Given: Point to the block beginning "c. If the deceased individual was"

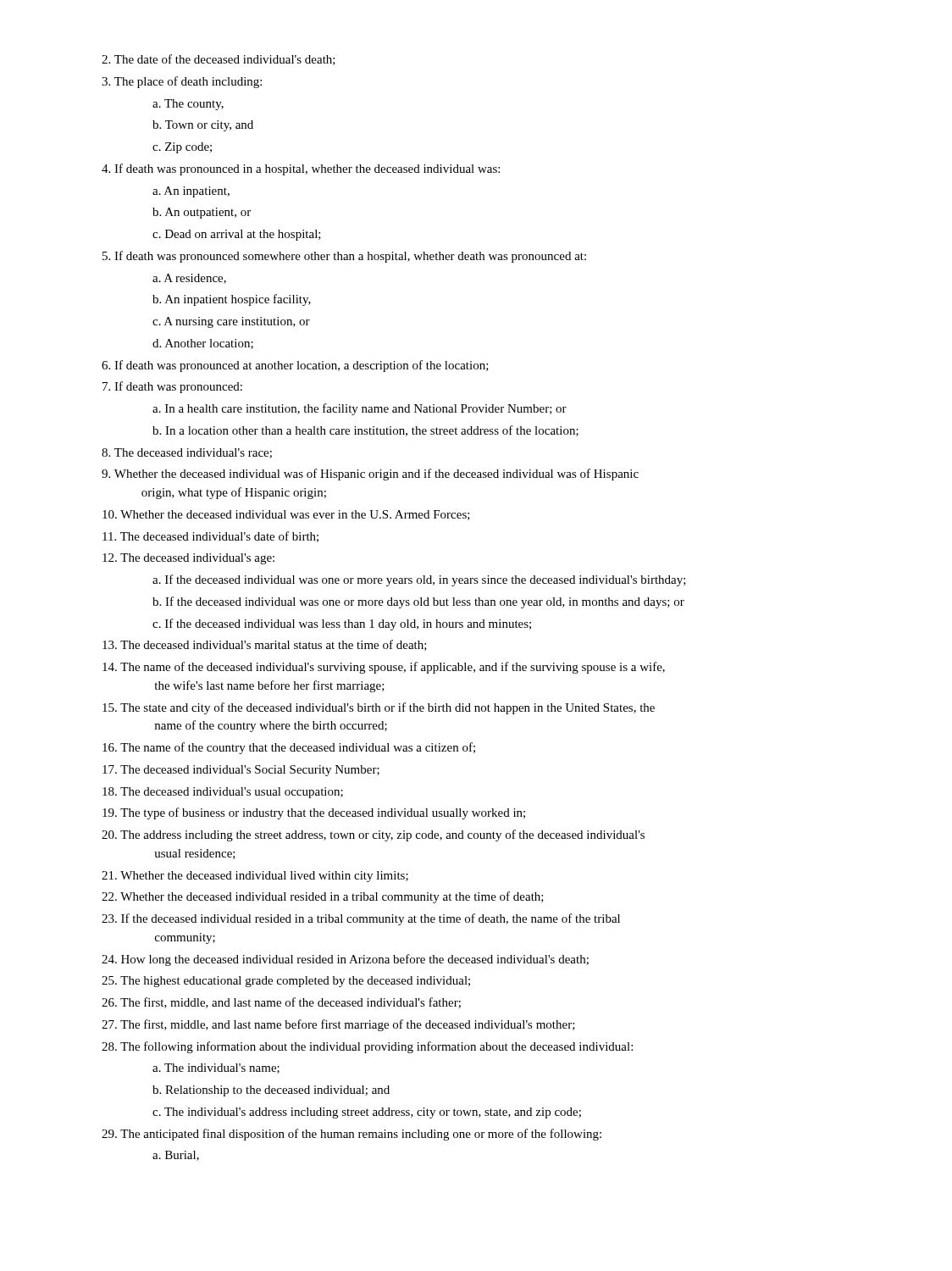Looking at the screenshot, I should pos(342,623).
